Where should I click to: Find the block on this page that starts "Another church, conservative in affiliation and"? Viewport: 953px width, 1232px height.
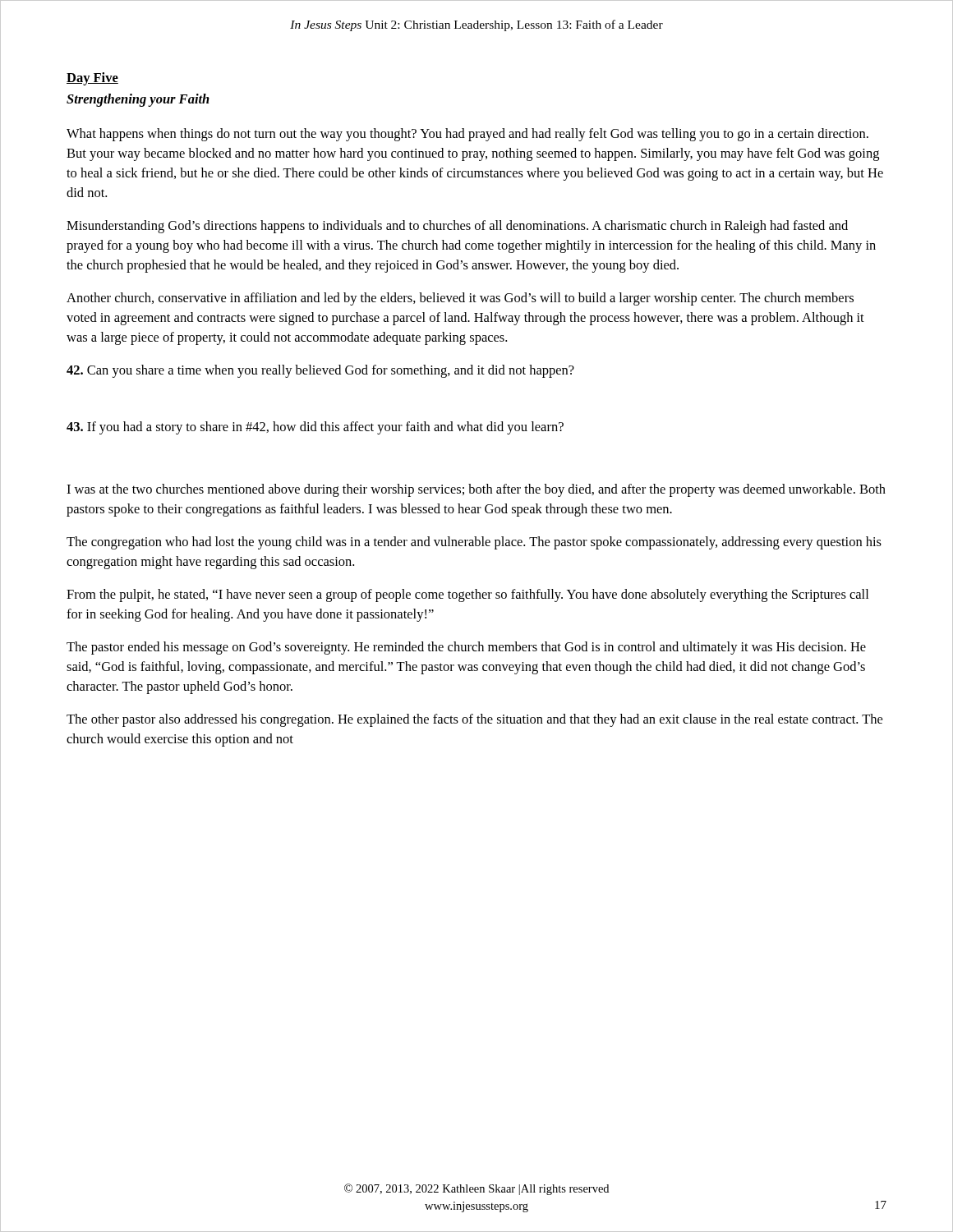pyautogui.click(x=465, y=317)
